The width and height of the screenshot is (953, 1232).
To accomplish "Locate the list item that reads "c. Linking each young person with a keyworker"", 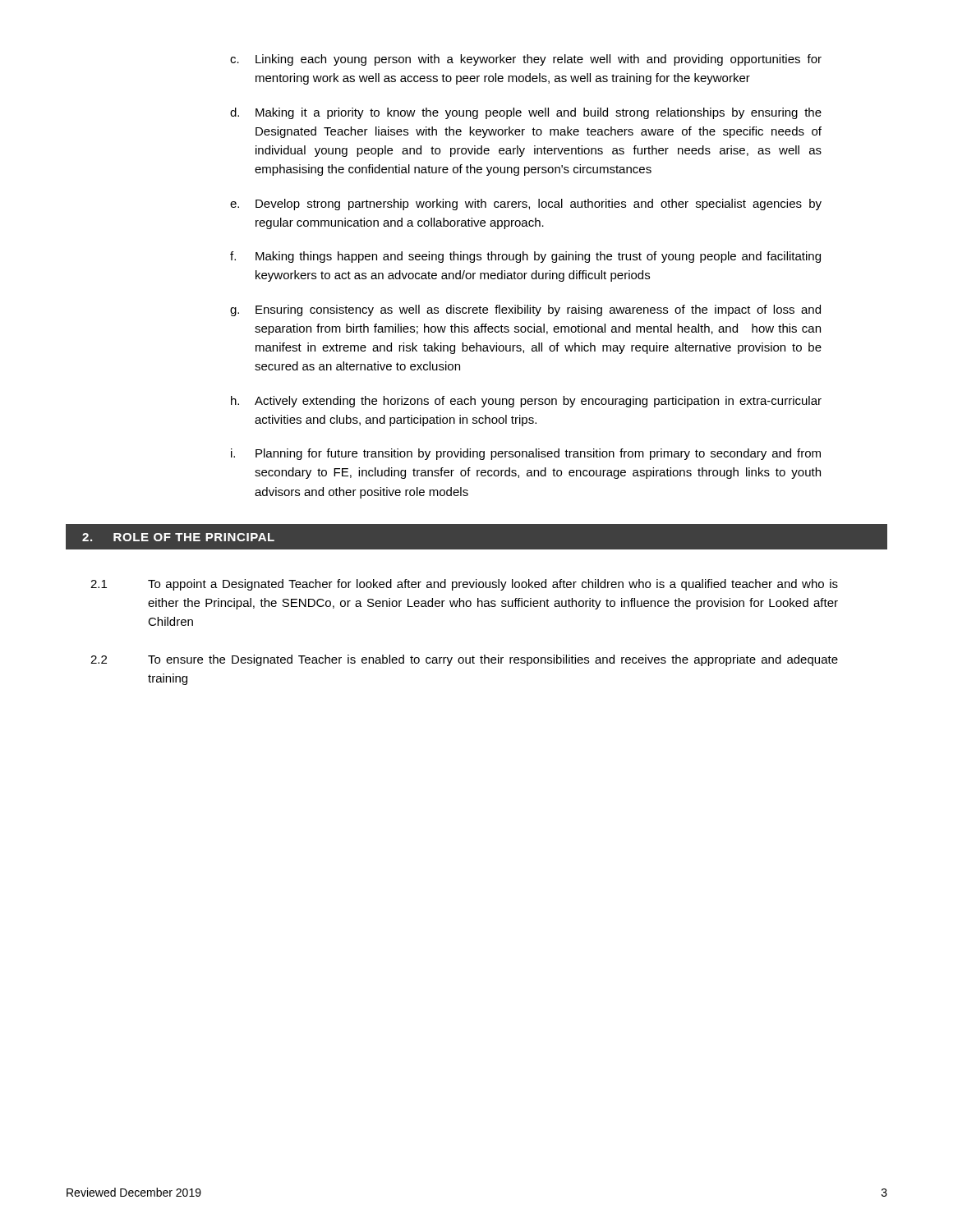I will coord(526,68).
